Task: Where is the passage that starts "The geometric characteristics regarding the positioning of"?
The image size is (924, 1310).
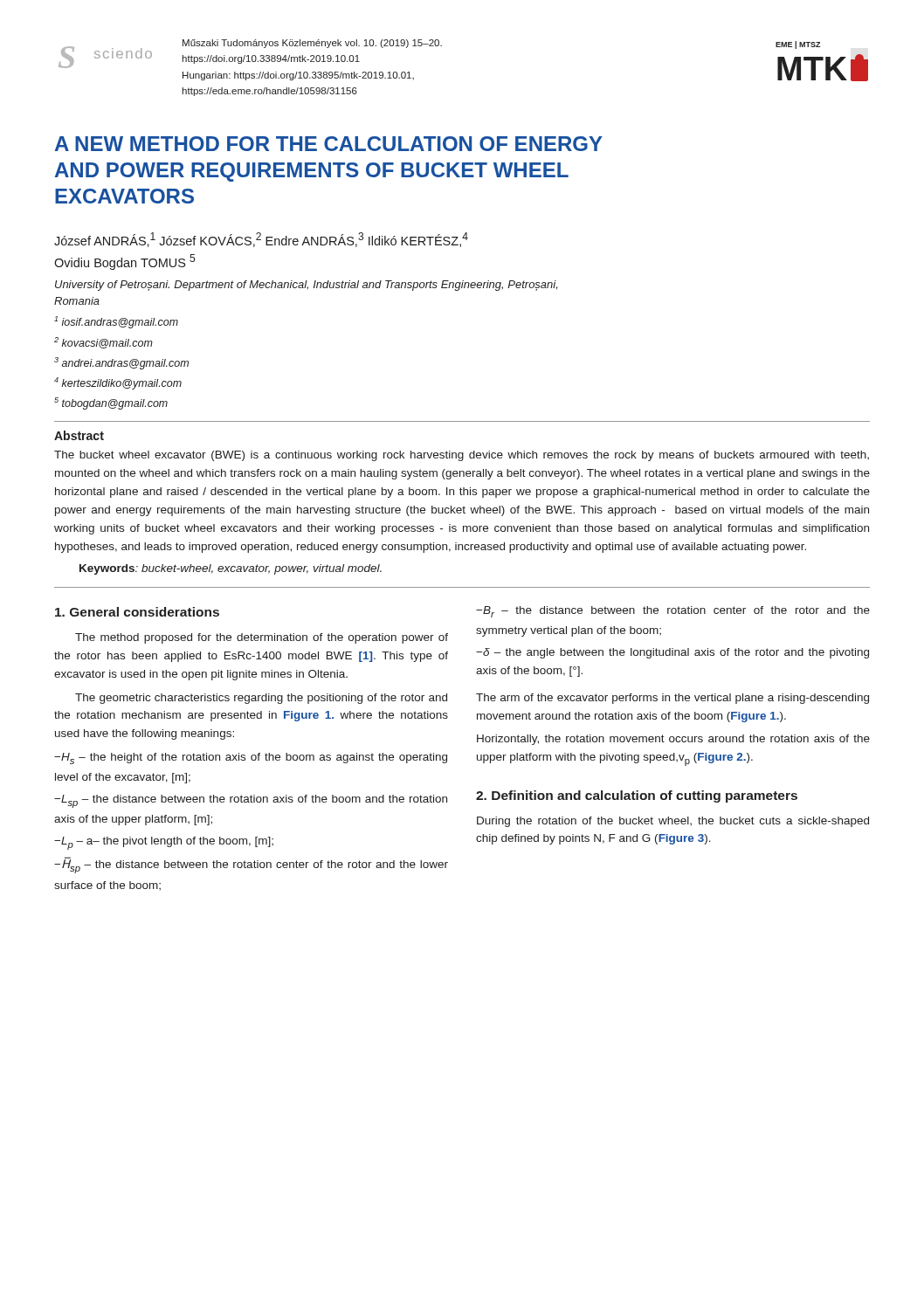Action: (x=251, y=715)
